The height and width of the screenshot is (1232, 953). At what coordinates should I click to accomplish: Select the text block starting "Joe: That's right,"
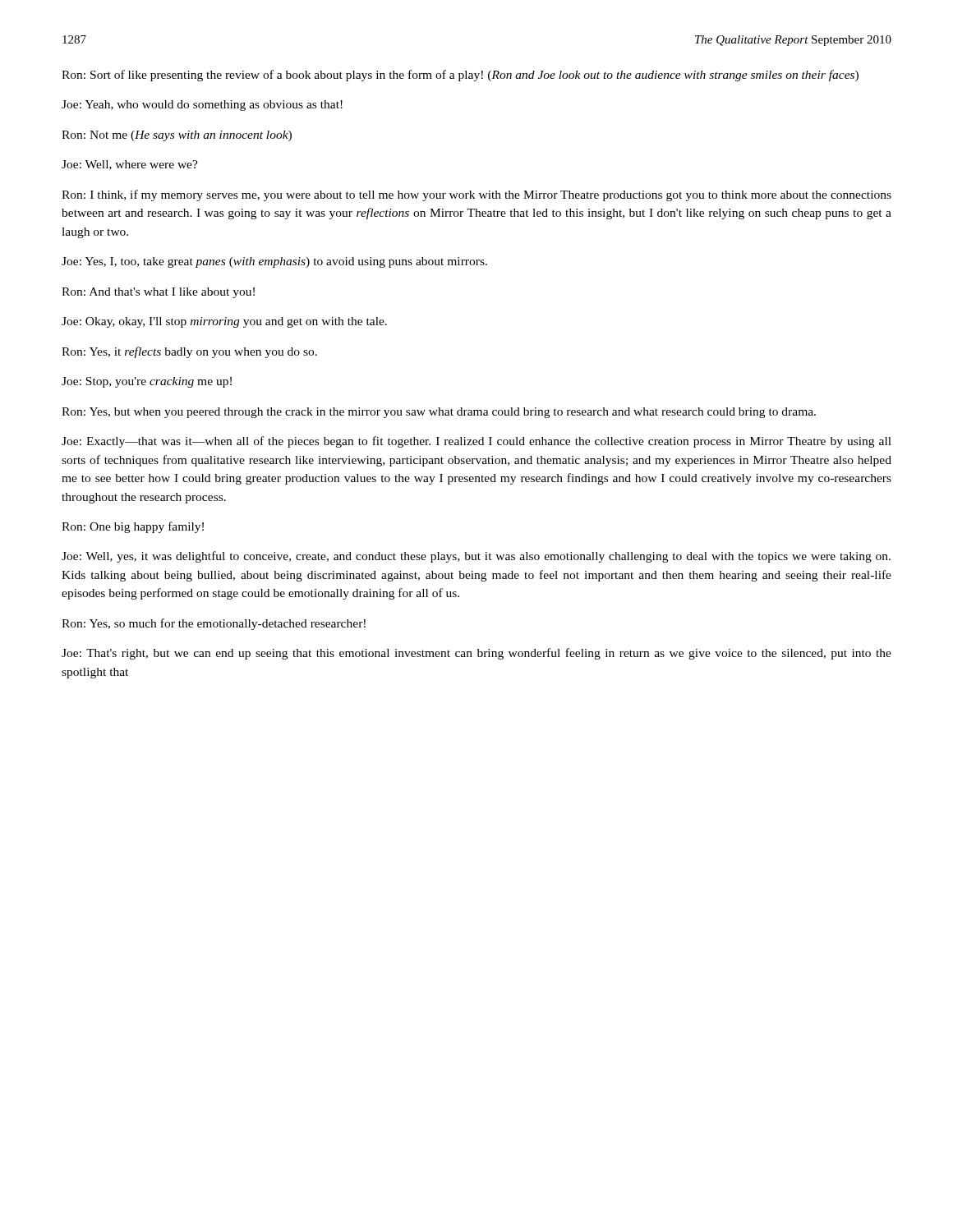[476, 662]
